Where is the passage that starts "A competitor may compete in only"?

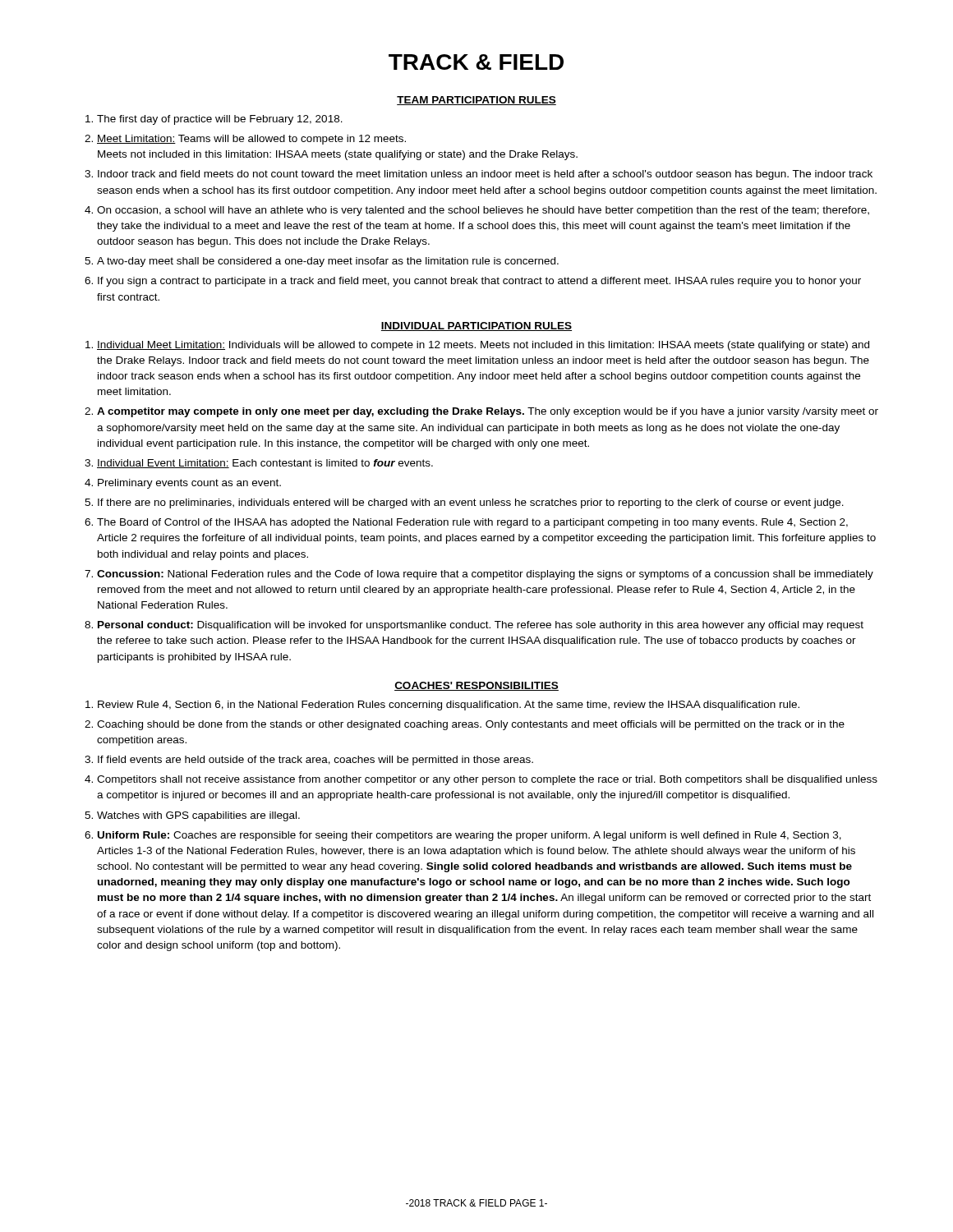coord(488,427)
